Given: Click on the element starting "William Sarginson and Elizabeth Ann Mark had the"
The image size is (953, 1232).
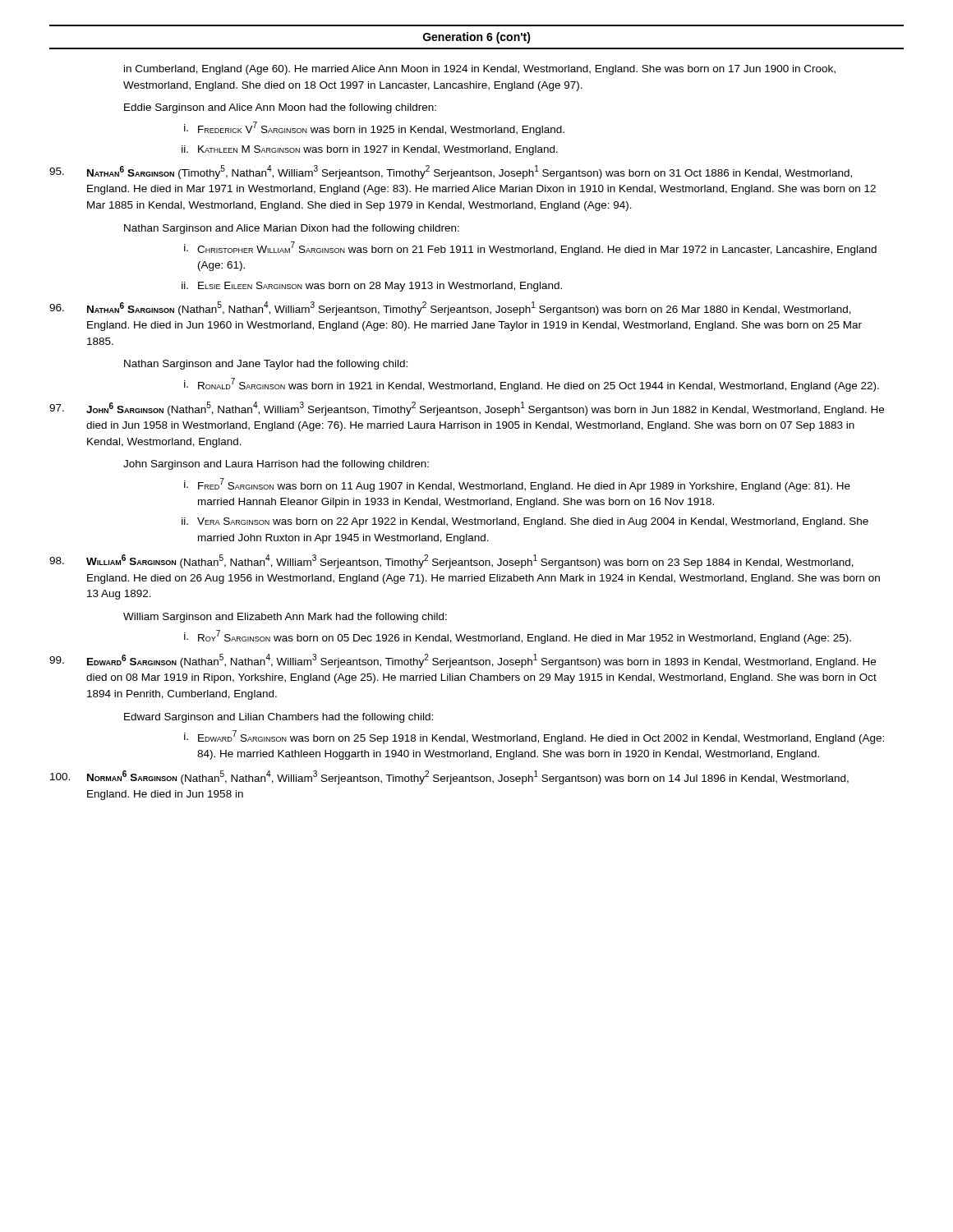Looking at the screenshot, I should pyautogui.click(x=285, y=616).
